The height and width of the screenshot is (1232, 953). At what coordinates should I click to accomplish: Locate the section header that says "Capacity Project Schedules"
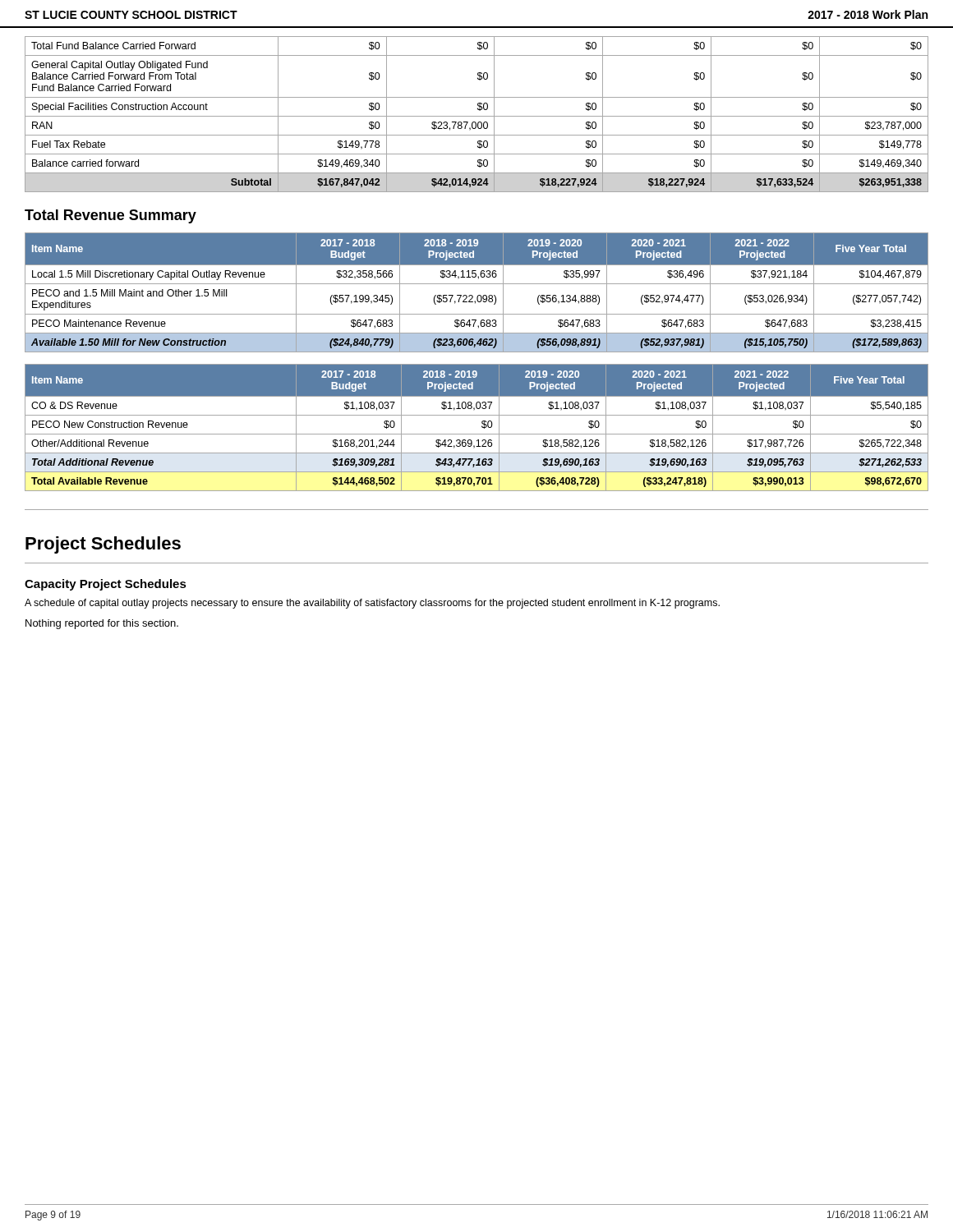(105, 584)
